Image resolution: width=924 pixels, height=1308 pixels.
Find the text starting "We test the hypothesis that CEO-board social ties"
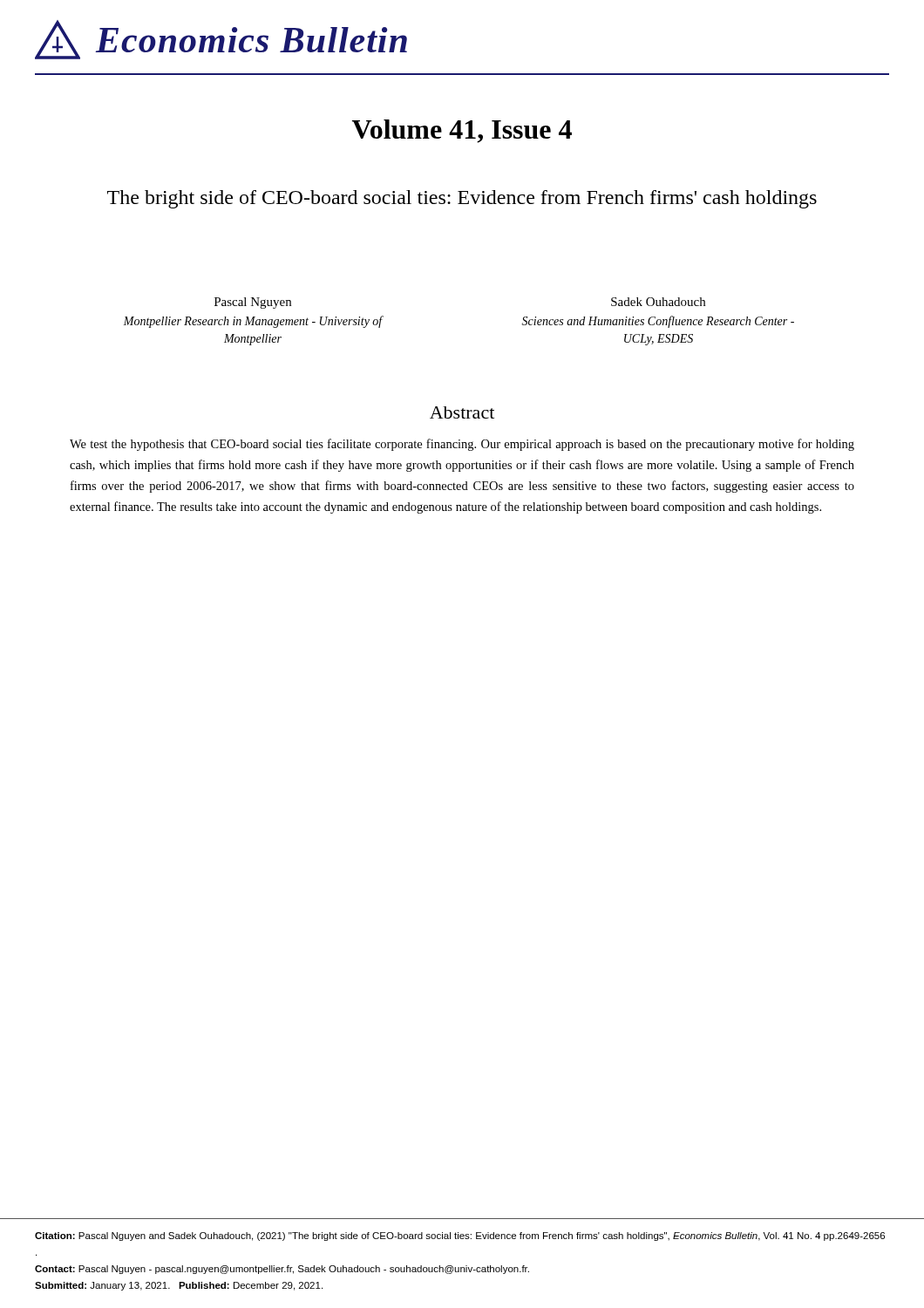462,476
